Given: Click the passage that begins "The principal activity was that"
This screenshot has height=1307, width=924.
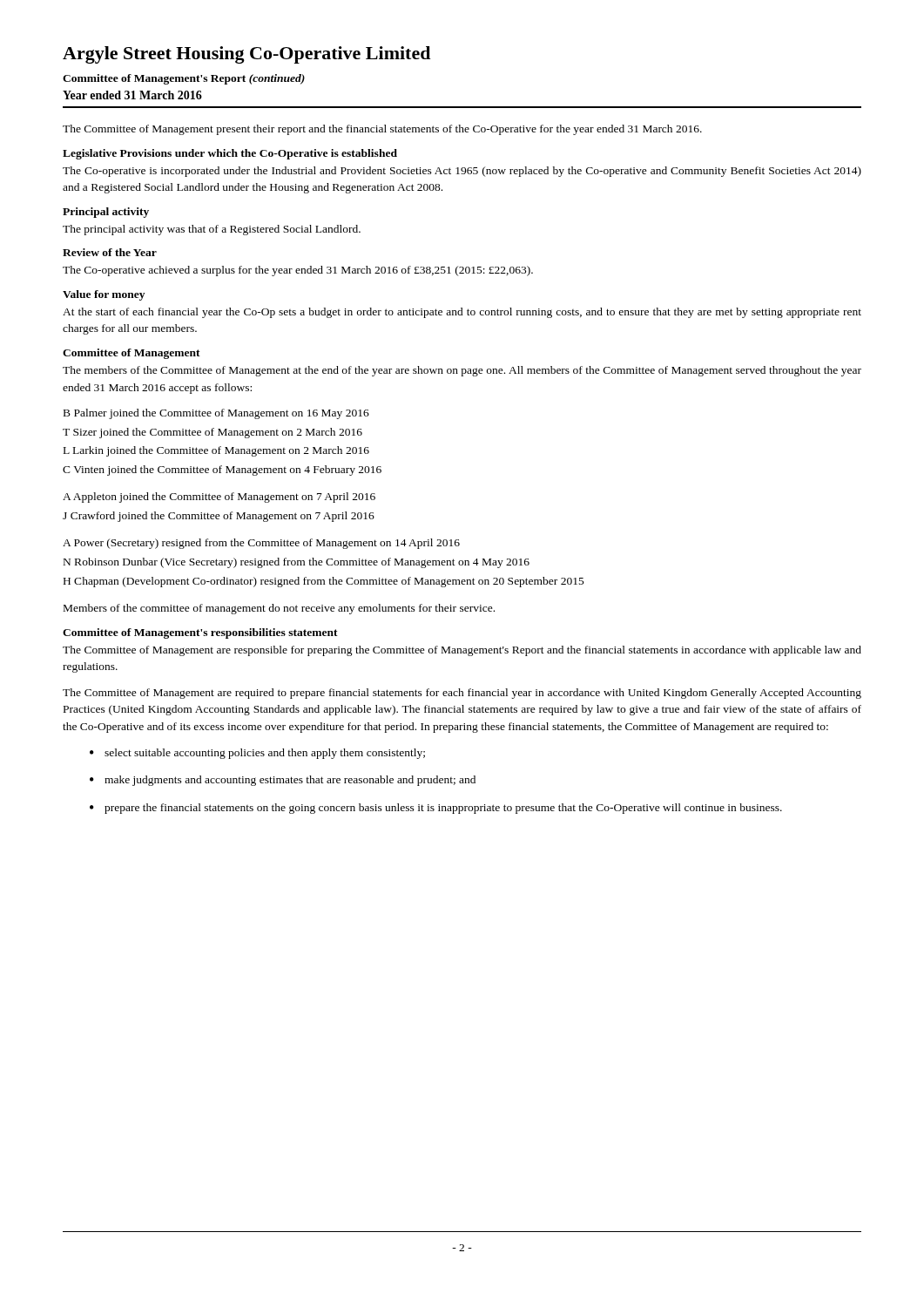Looking at the screenshot, I should pos(212,228).
